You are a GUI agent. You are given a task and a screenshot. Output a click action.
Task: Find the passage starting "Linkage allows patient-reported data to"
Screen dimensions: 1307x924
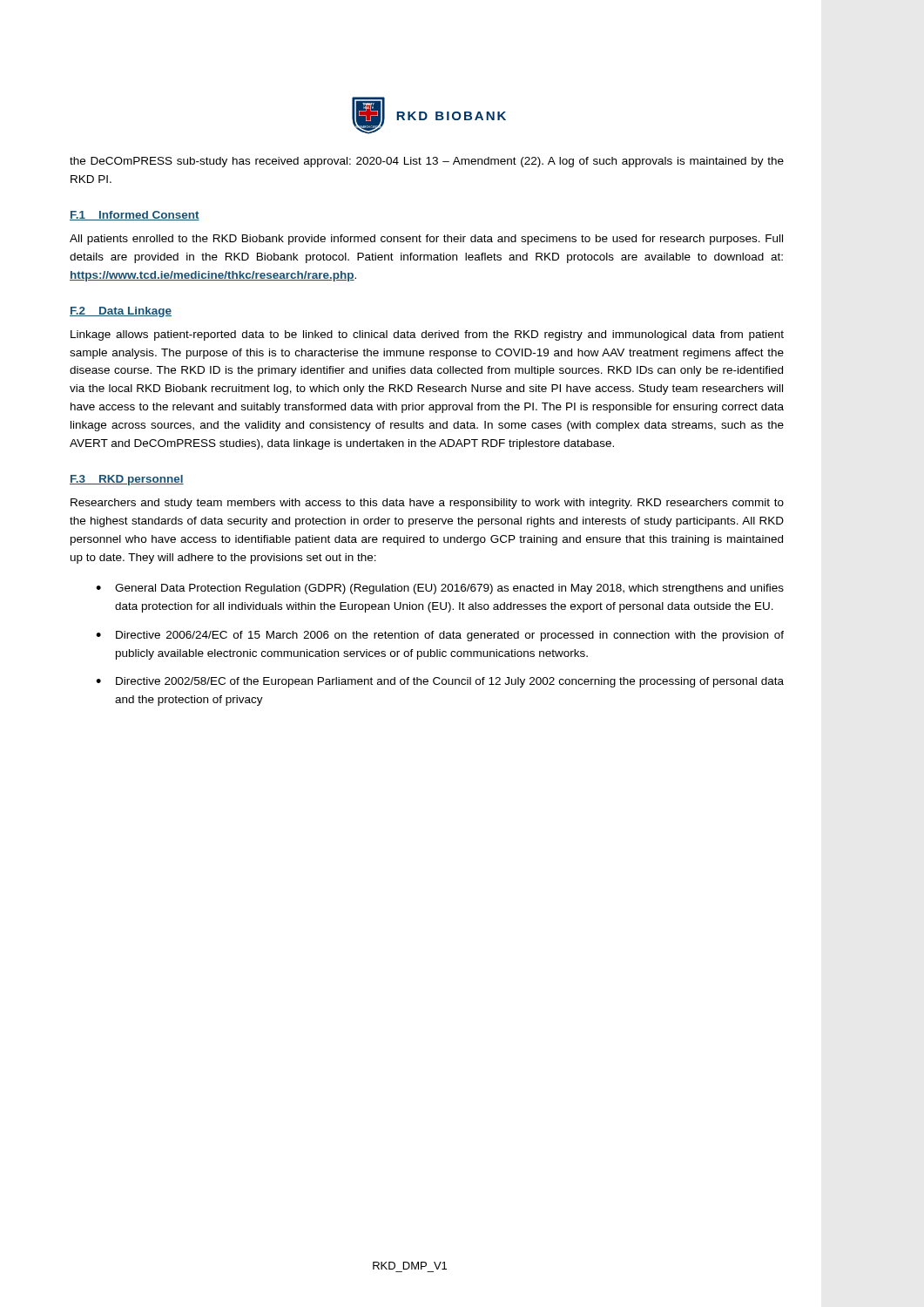(x=427, y=389)
